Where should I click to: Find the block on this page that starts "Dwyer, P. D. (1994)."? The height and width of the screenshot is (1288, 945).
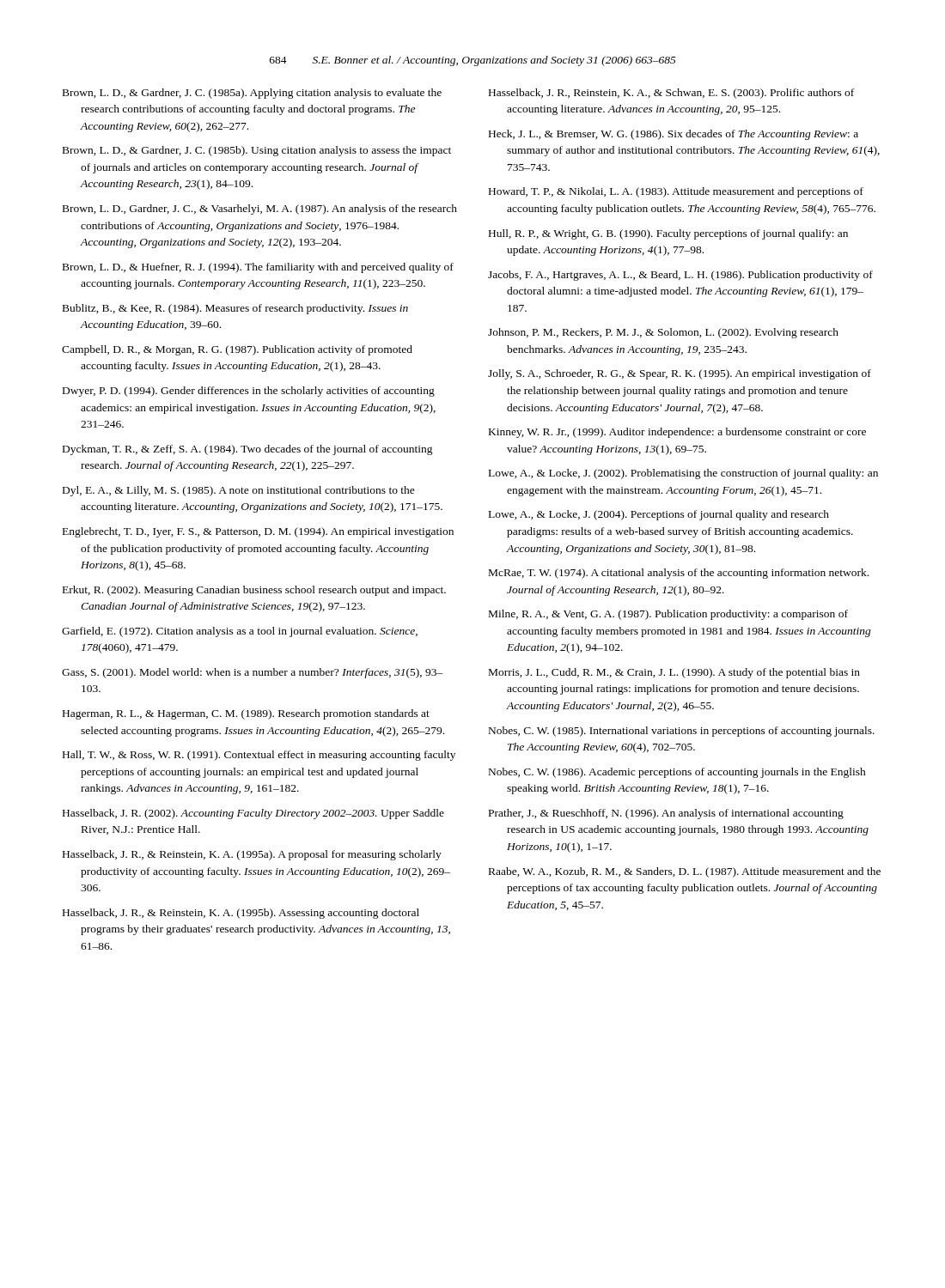click(x=249, y=407)
